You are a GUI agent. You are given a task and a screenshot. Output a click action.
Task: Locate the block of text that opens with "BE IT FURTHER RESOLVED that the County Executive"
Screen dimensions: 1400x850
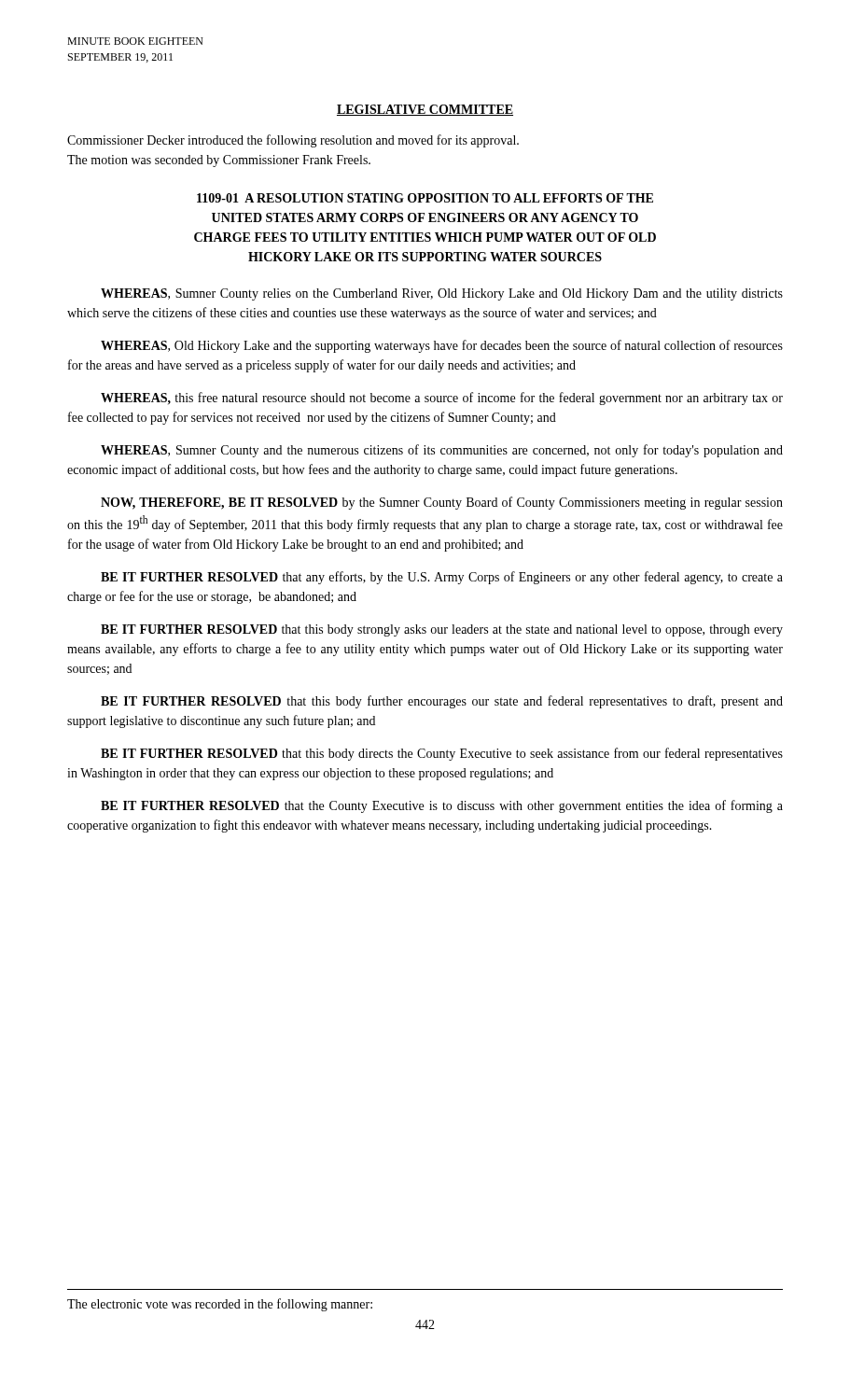coord(425,815)
